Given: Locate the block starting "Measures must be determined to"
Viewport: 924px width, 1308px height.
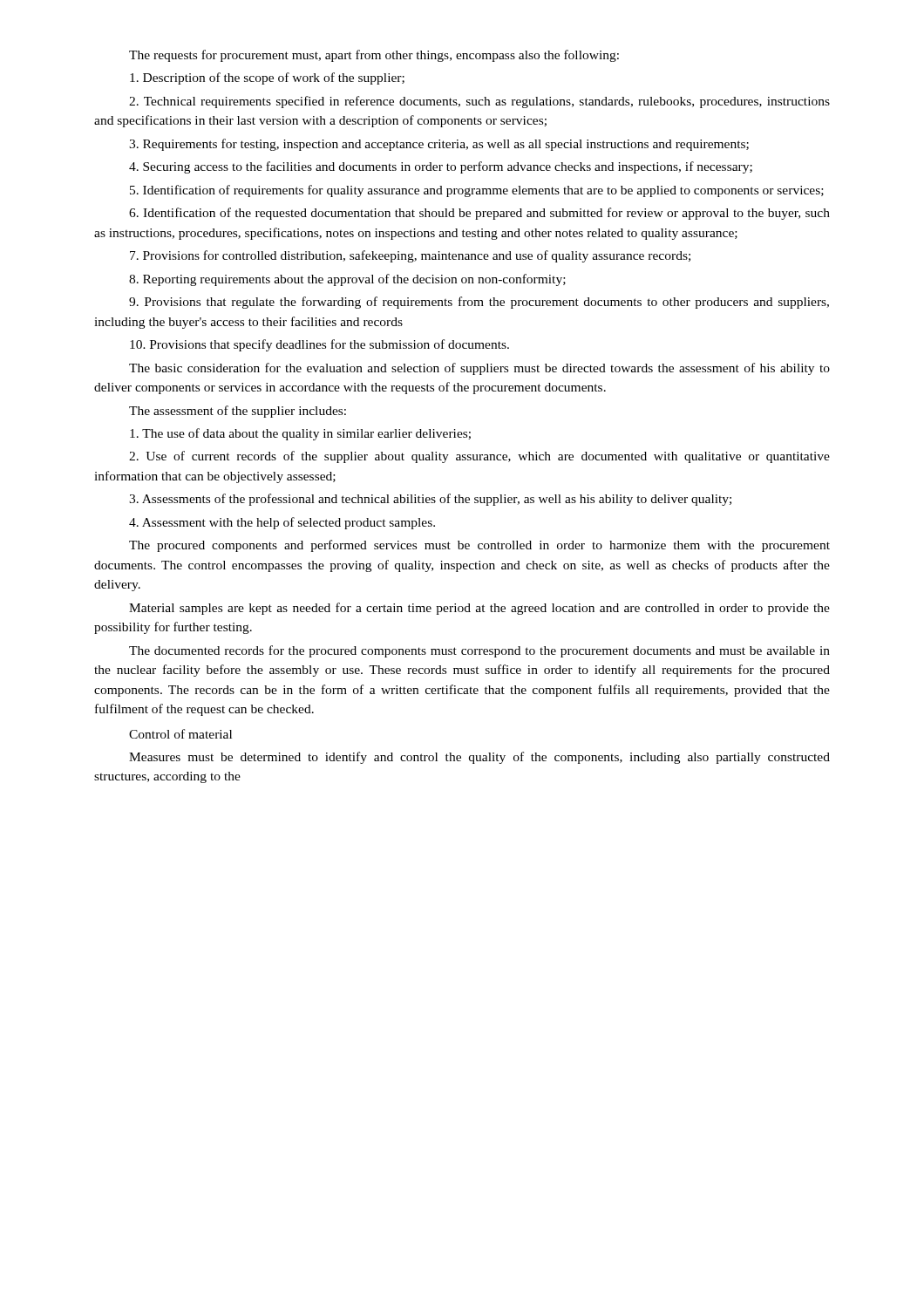Looking at the screenshot, I should [462, 767].
